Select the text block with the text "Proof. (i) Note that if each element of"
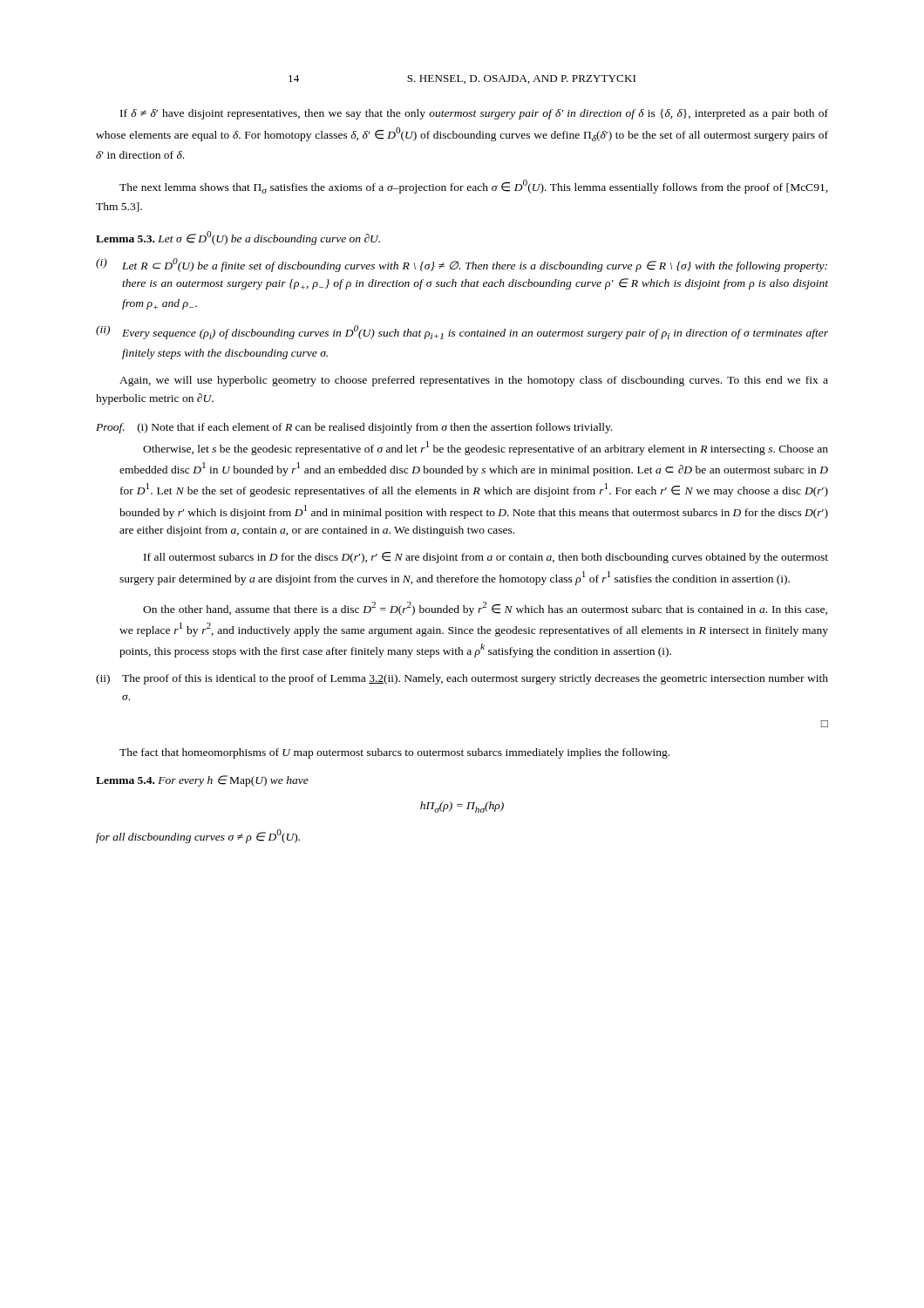 point(354,427)
